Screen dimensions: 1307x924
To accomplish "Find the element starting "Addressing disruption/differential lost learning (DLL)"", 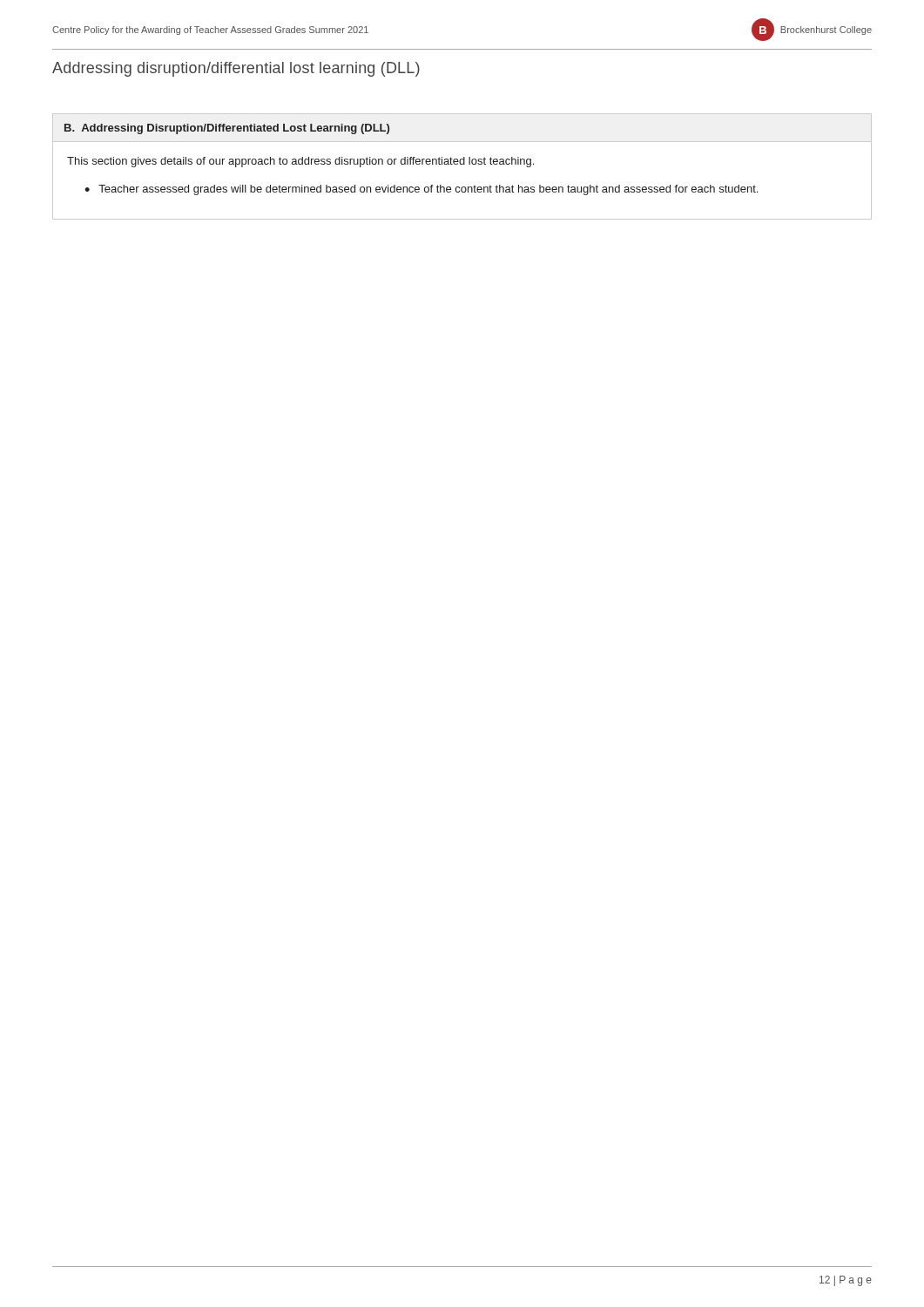I will point(236,68).
